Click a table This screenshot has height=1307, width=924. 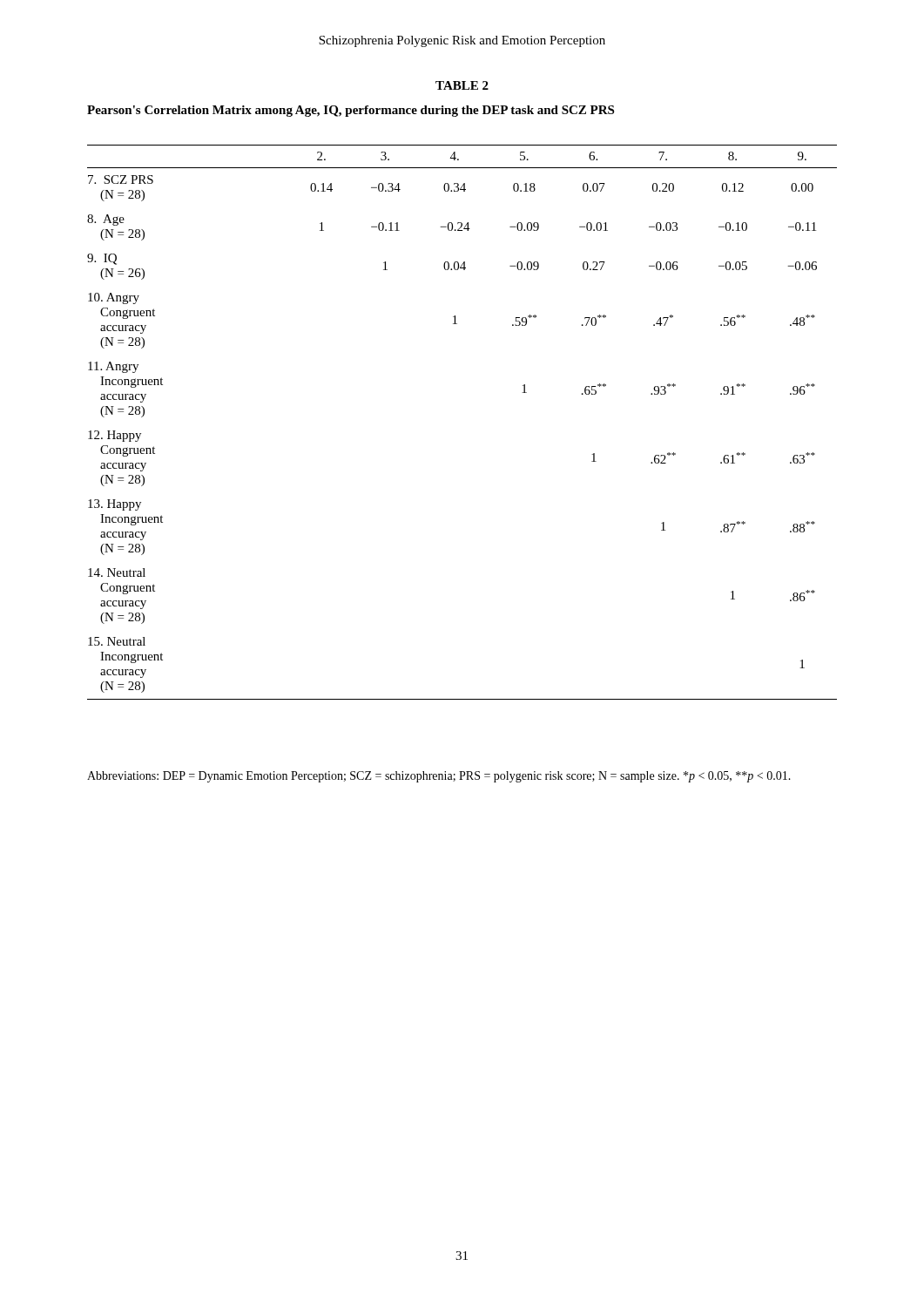(x=462, y=422)
